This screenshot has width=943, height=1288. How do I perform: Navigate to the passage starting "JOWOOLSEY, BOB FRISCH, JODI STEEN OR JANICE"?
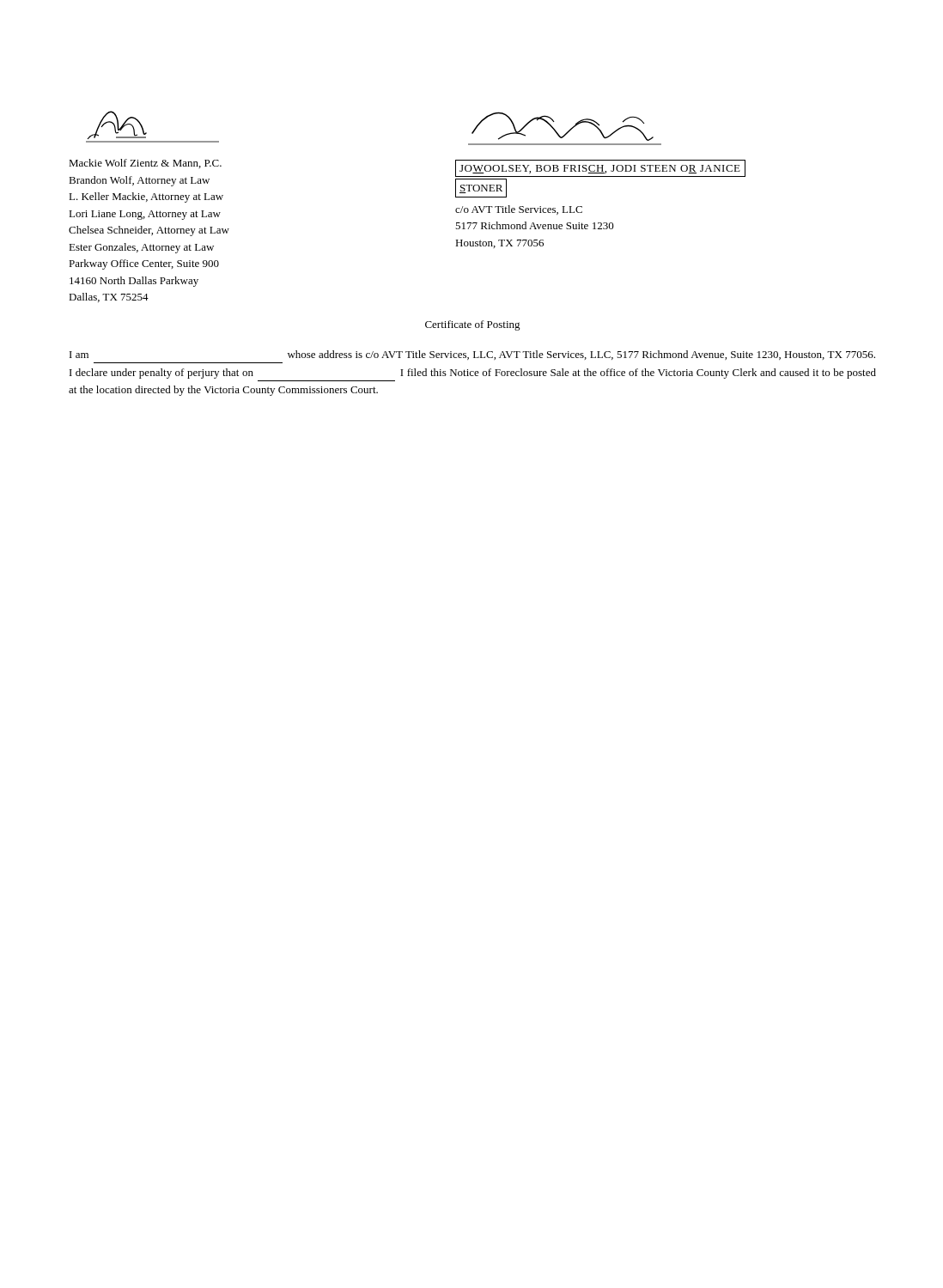coord(600,168)
